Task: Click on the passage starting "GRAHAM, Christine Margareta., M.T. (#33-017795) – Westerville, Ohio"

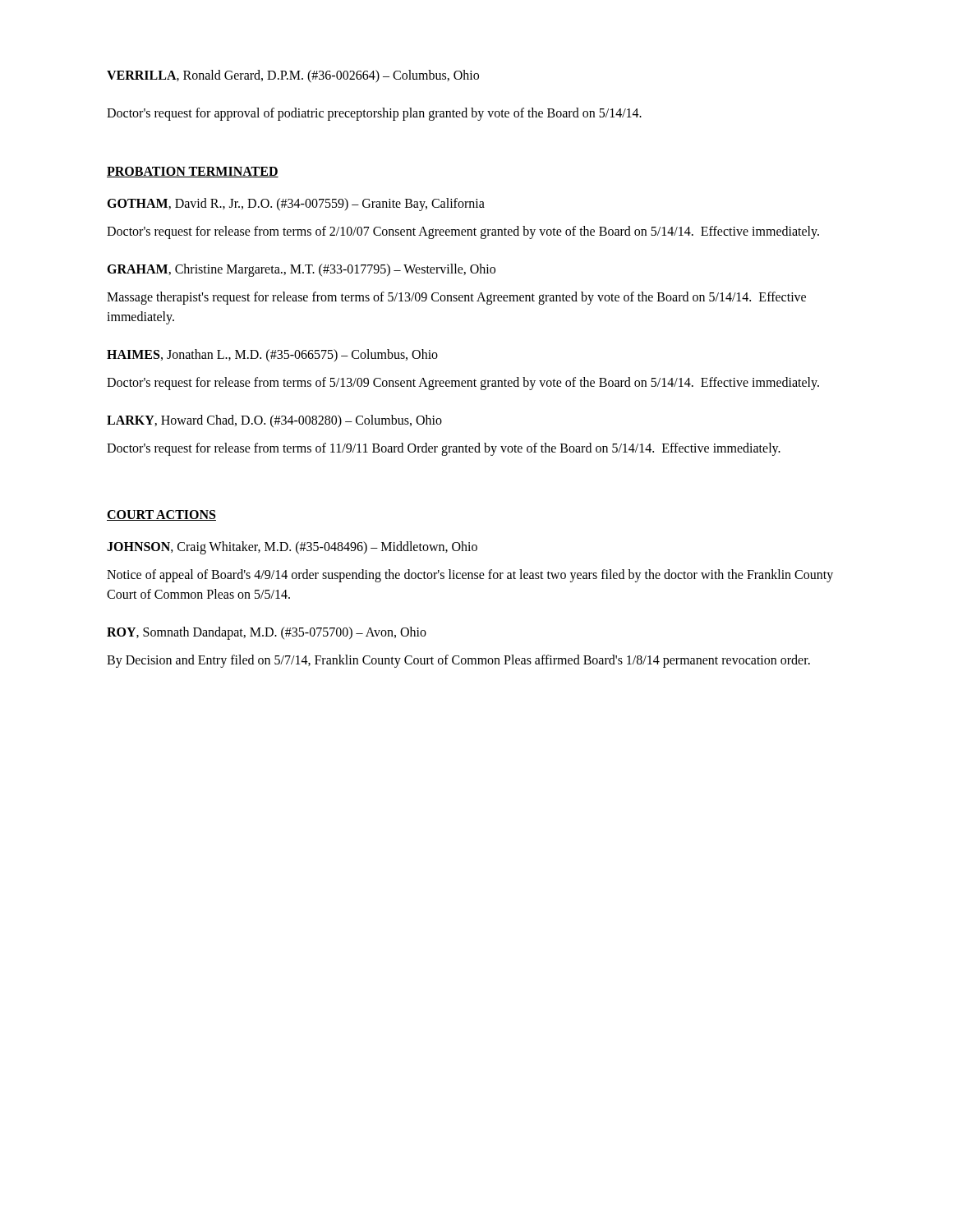Action: pos(476,269)
